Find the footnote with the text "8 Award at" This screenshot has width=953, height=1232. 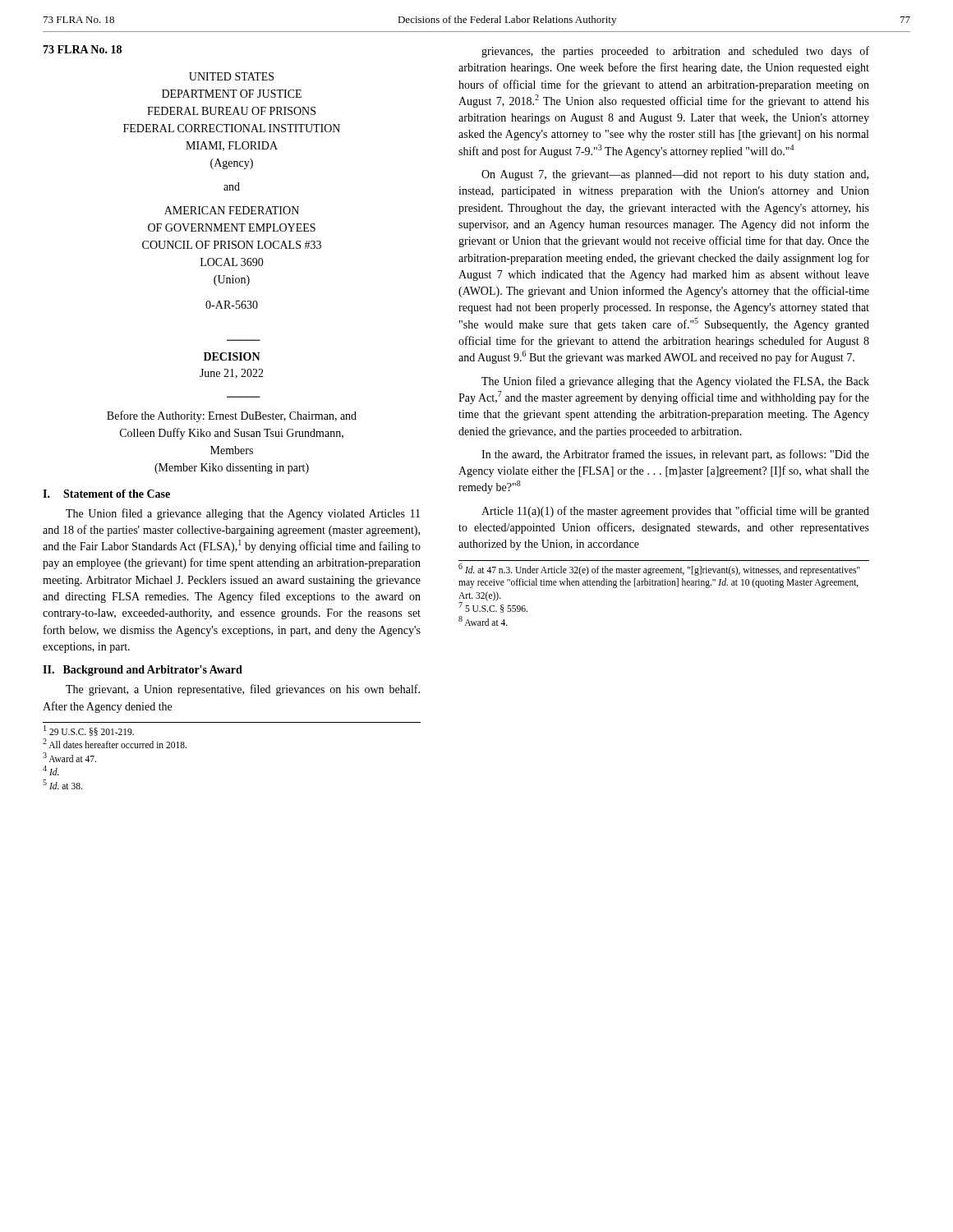pyautogui.click(x=483, y=622)
